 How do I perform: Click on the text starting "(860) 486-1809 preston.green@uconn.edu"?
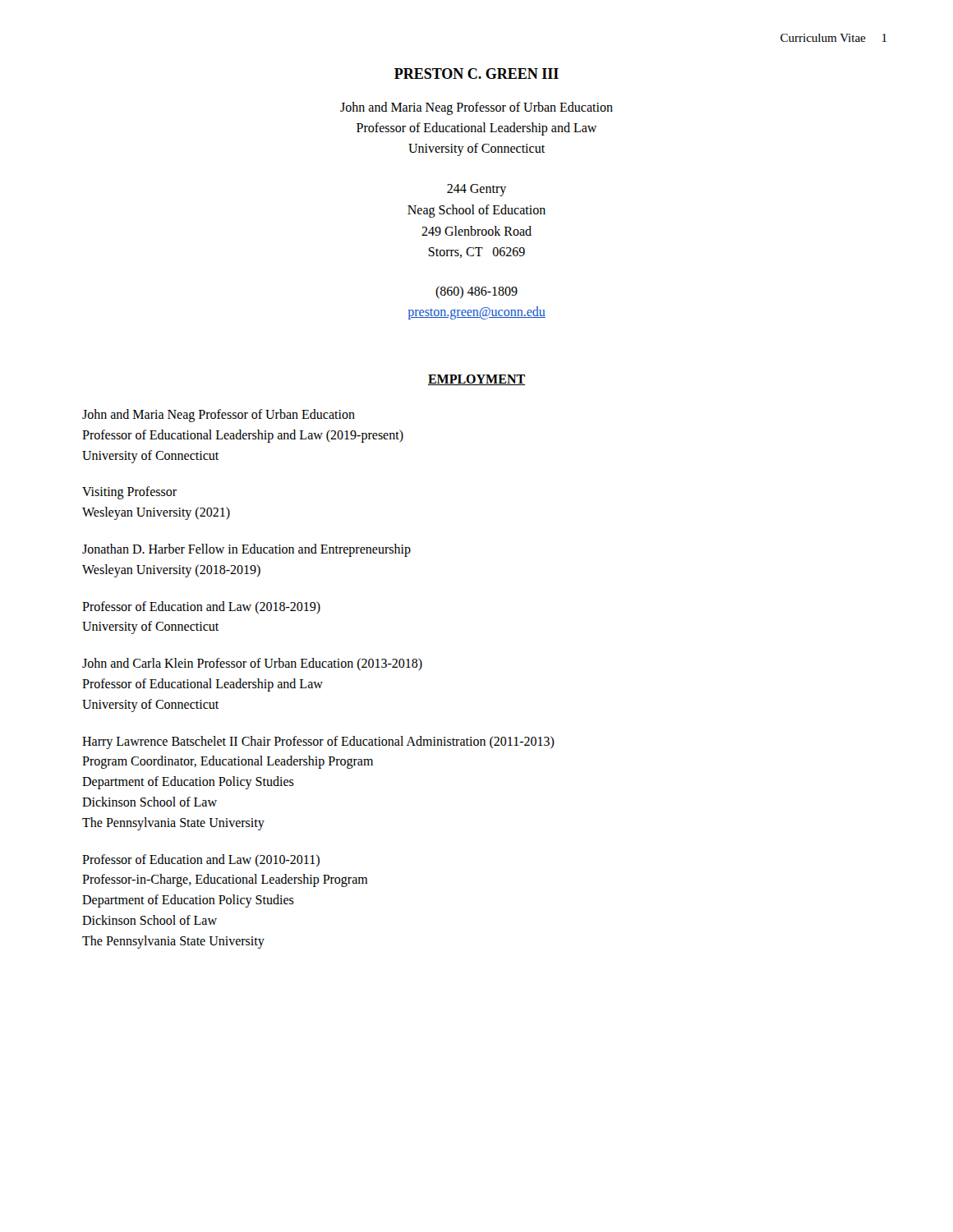pyautogui.click(x=476, y=301)
